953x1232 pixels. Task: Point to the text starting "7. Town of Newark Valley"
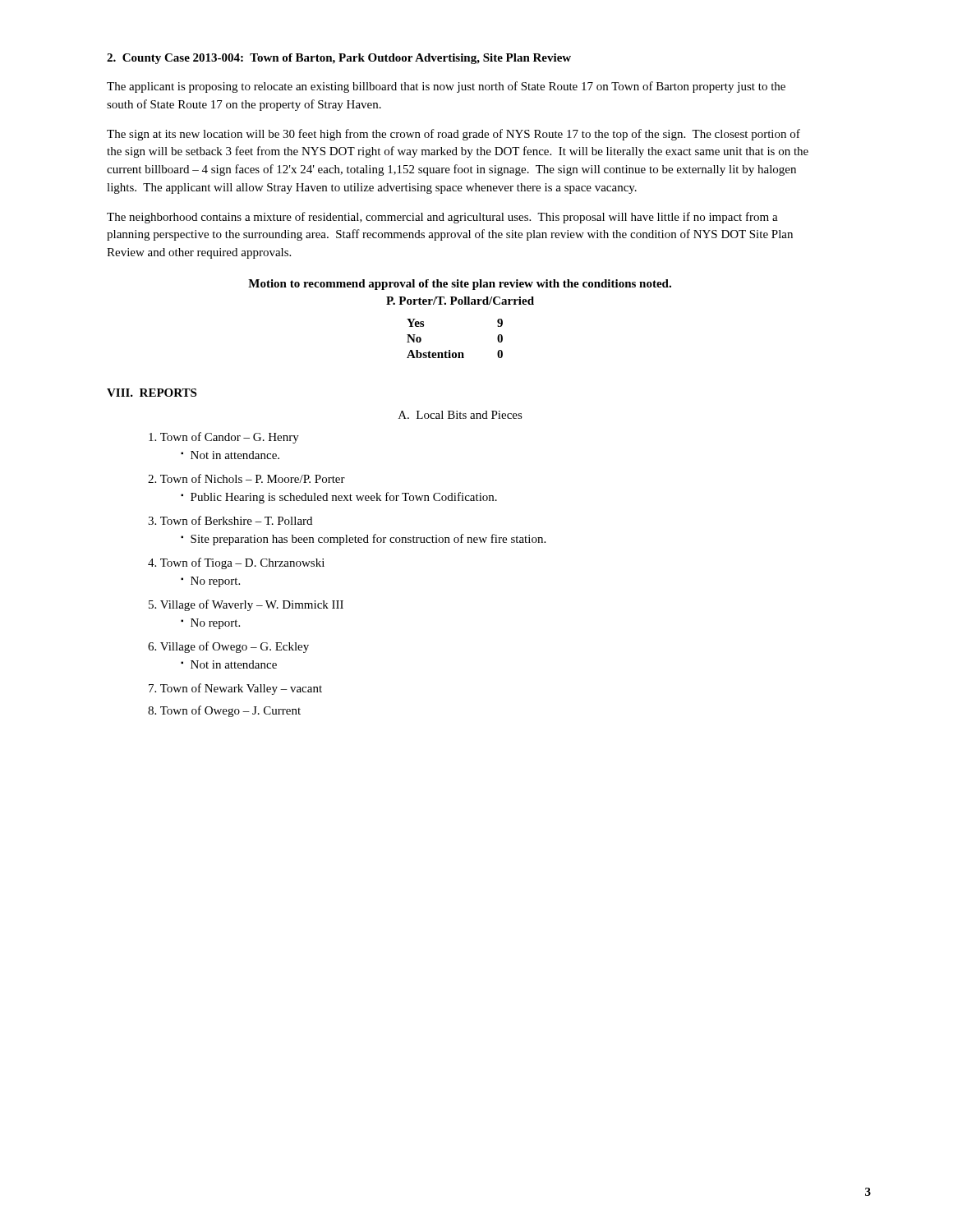coord(235,688)
